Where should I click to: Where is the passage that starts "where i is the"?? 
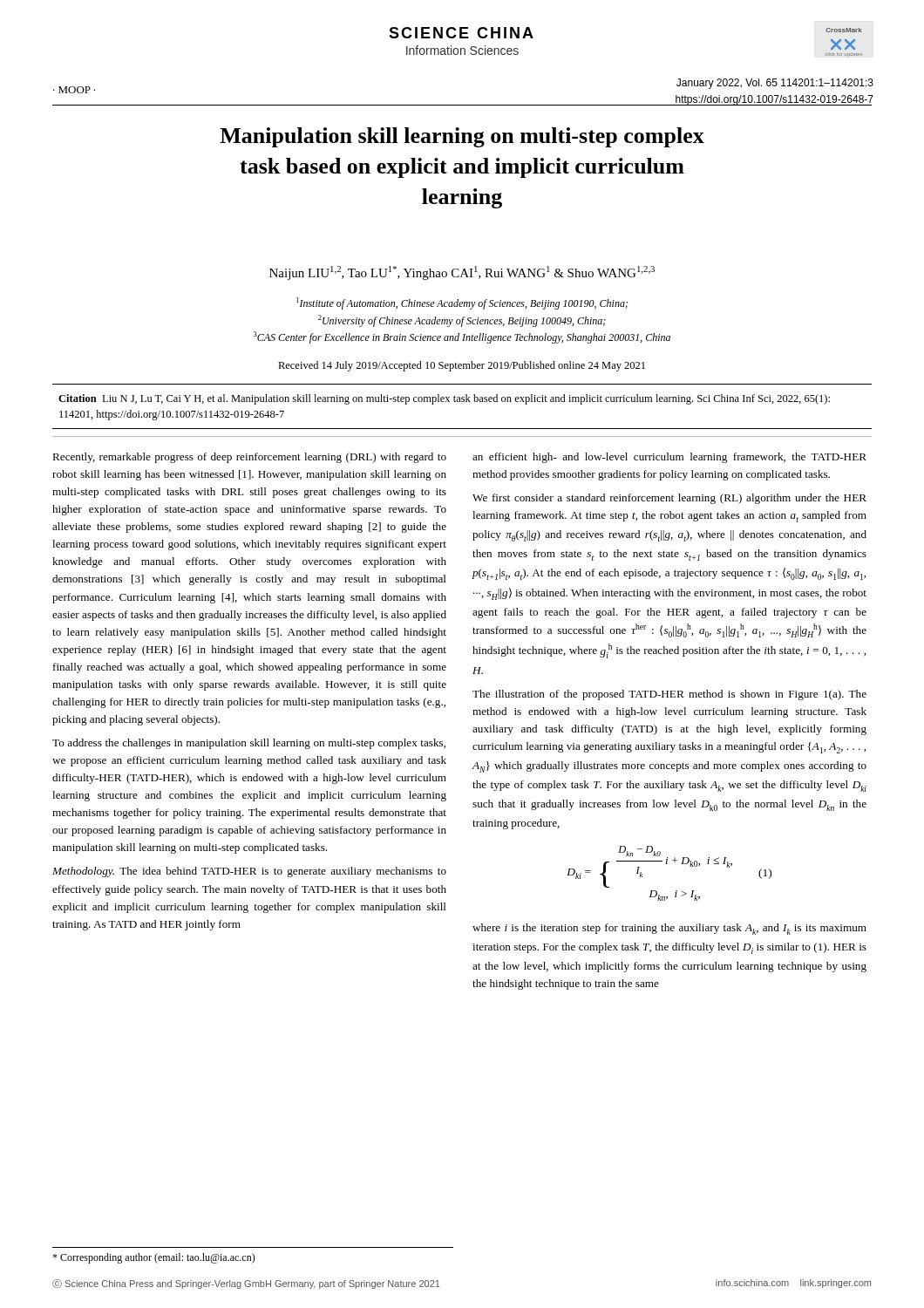pyautogui.click(x=669, y=955)
